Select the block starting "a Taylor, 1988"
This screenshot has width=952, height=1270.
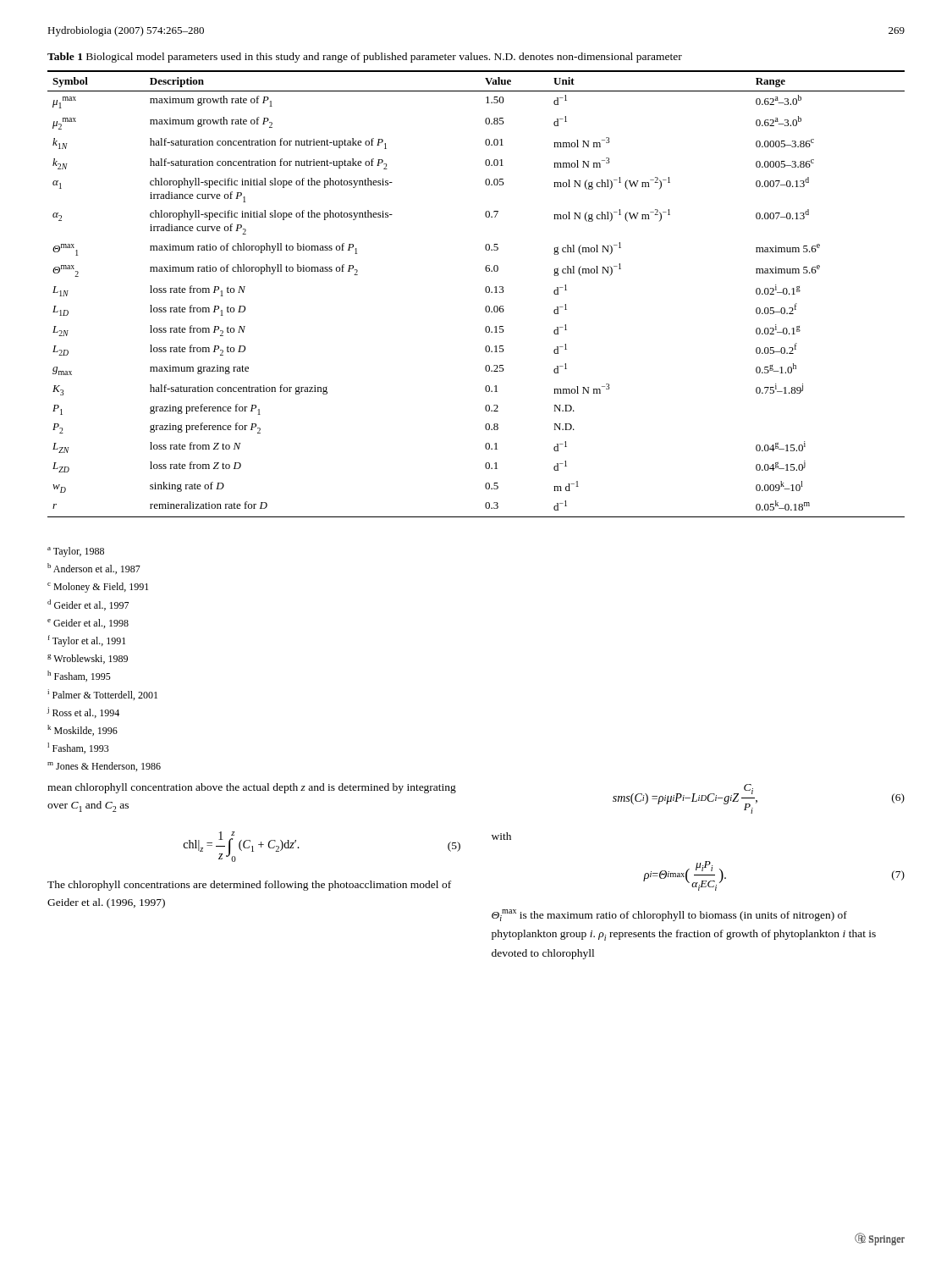[x=104, y=658]
